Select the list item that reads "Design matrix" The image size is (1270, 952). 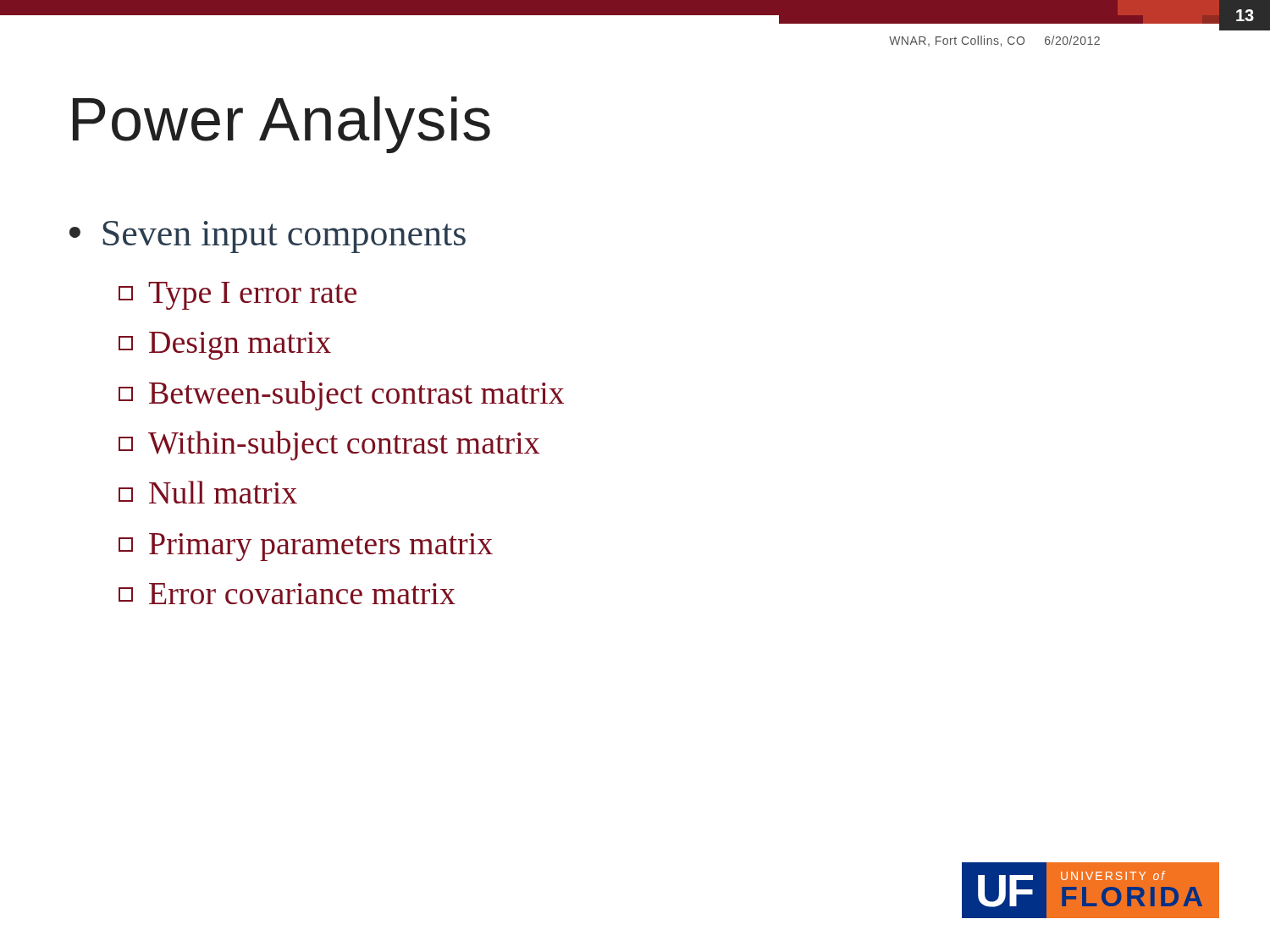pyautogui.click(x=225, y=343)
